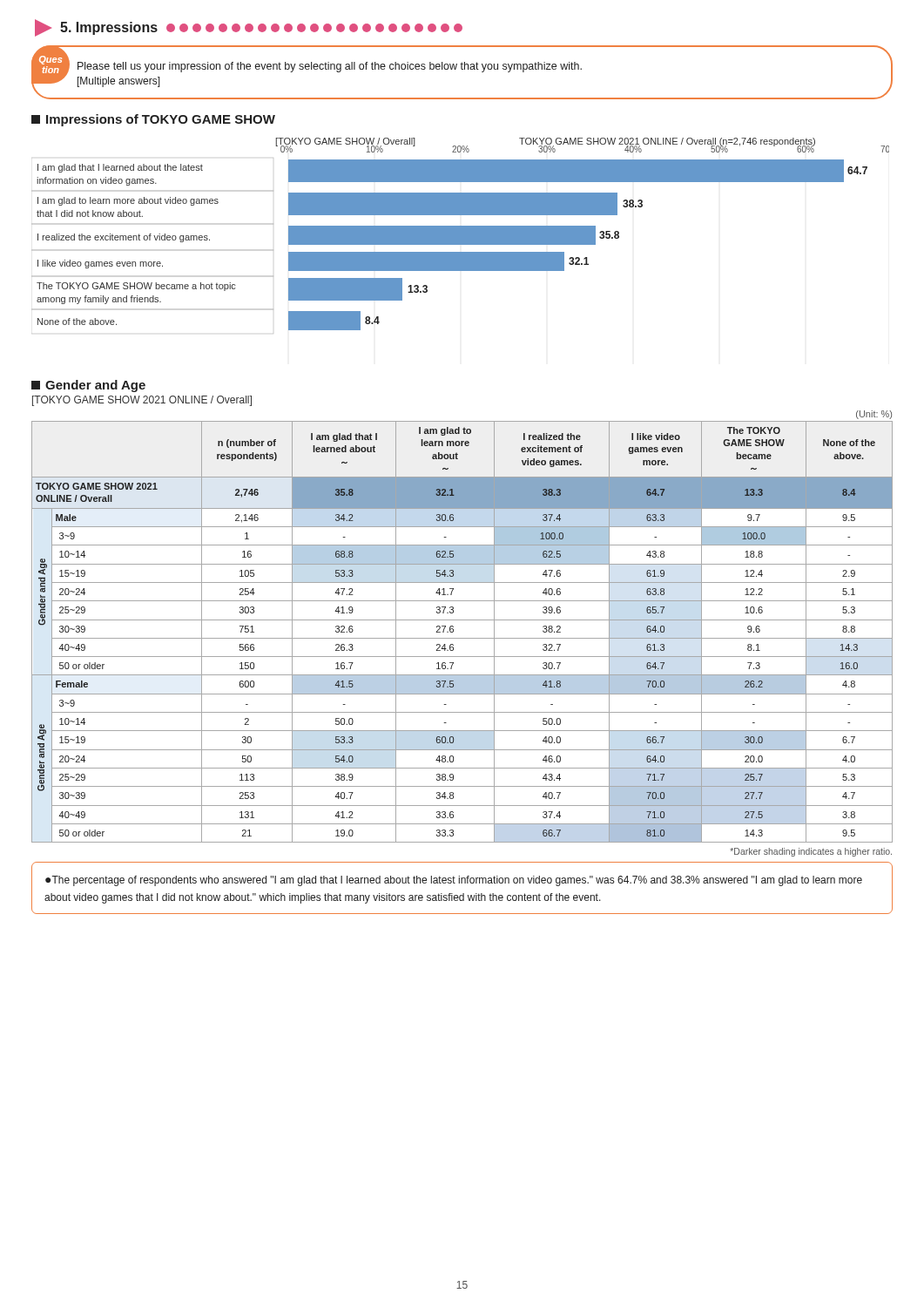The image size is (924, 1307).
Task: Point to the text block starting "●The percentage of respondents who answered "I am"
Action: click(453, 888)
